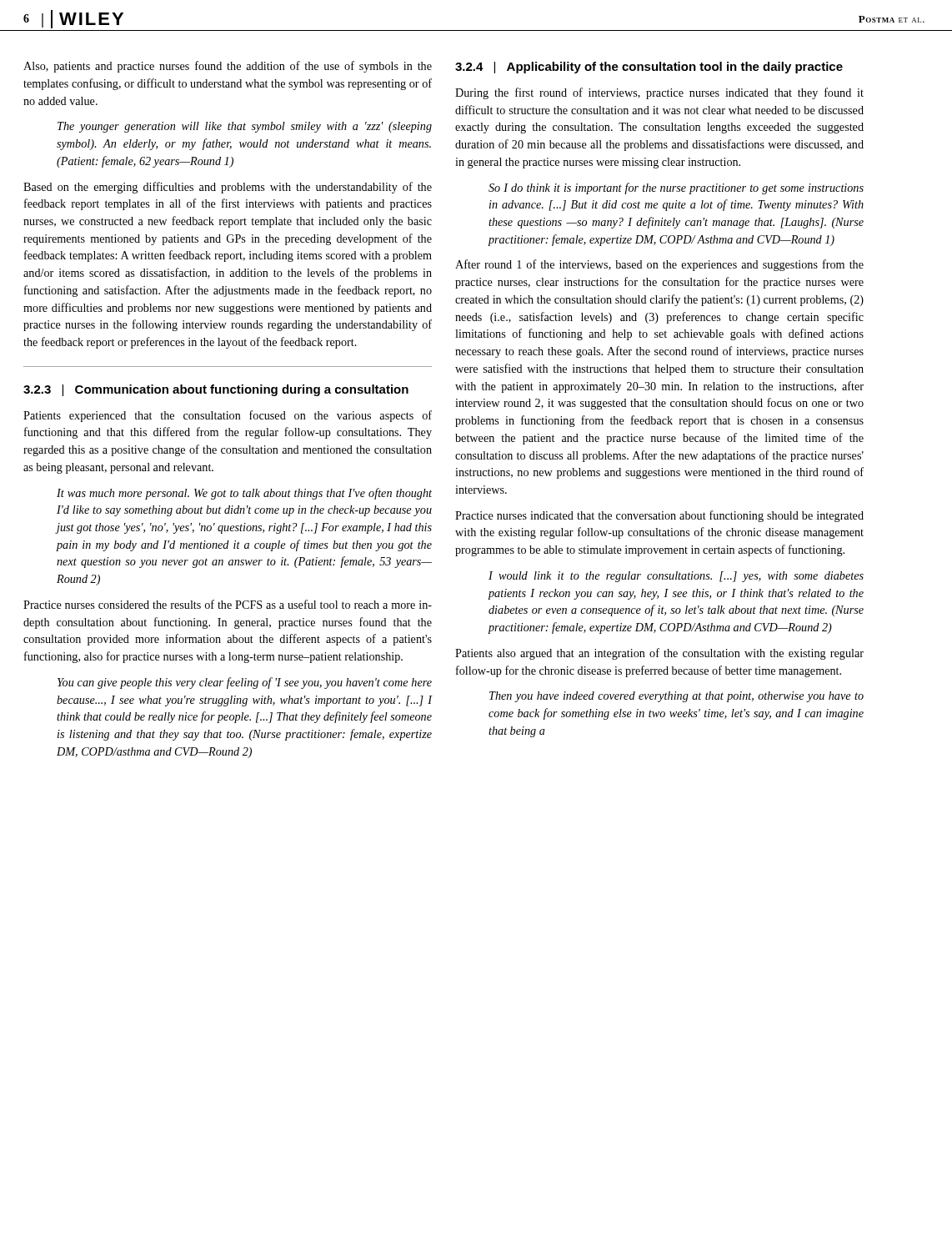Find the block starting "Patients also argued that an integration of the"
952x1251 pixels.
point(659,662)
